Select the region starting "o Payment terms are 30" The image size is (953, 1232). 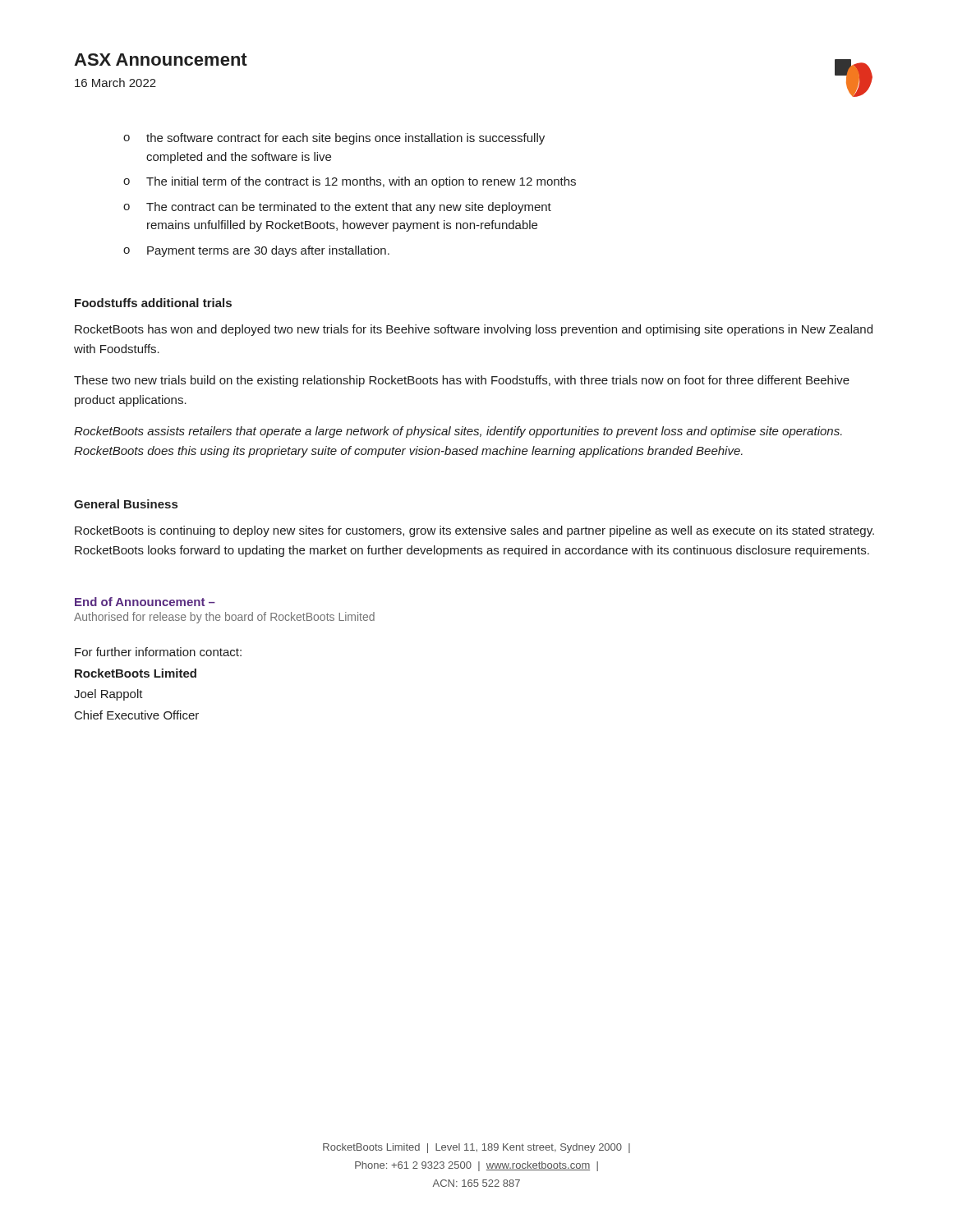[x=257, y=250]
